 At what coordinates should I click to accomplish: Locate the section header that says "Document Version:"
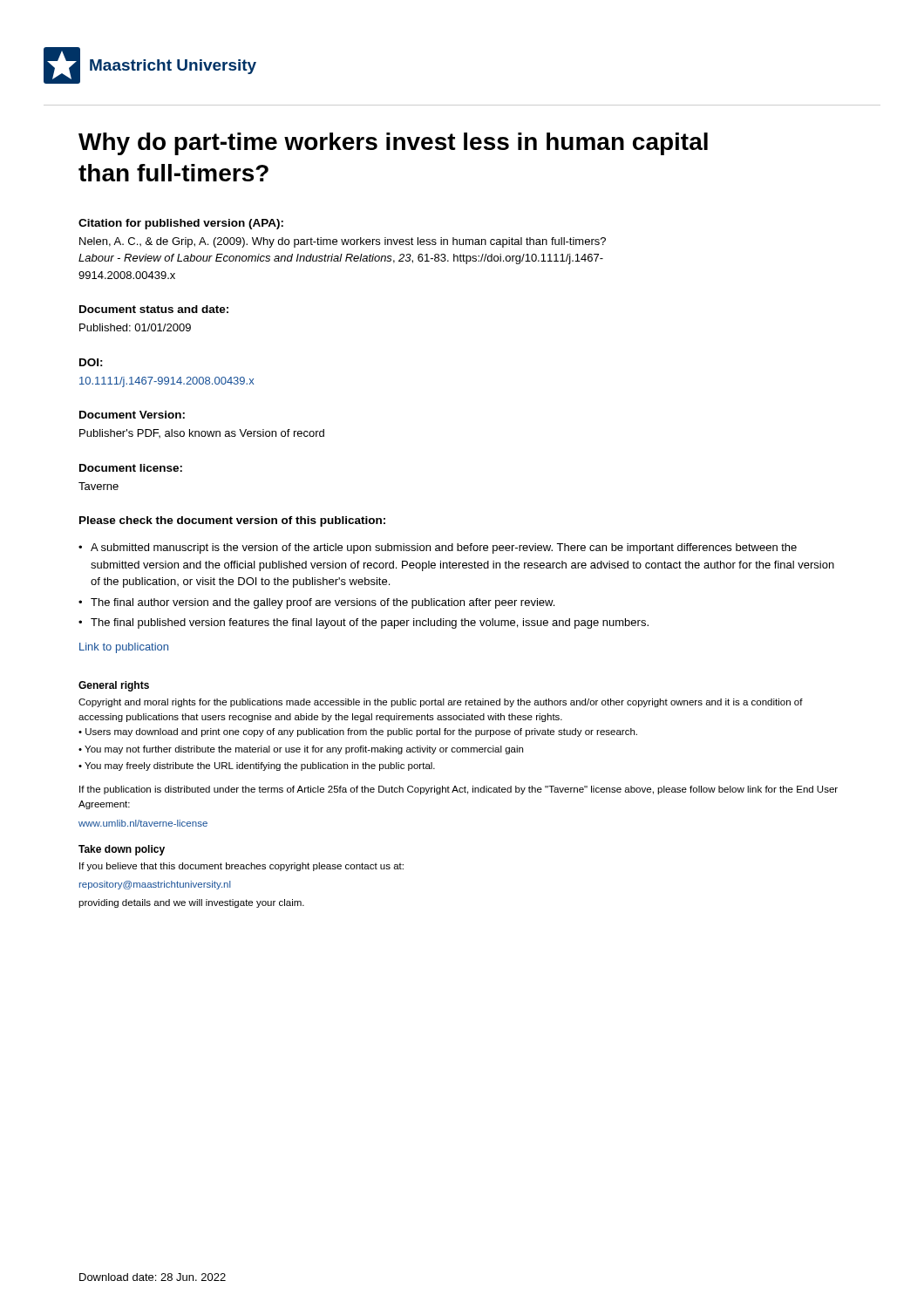132,415
